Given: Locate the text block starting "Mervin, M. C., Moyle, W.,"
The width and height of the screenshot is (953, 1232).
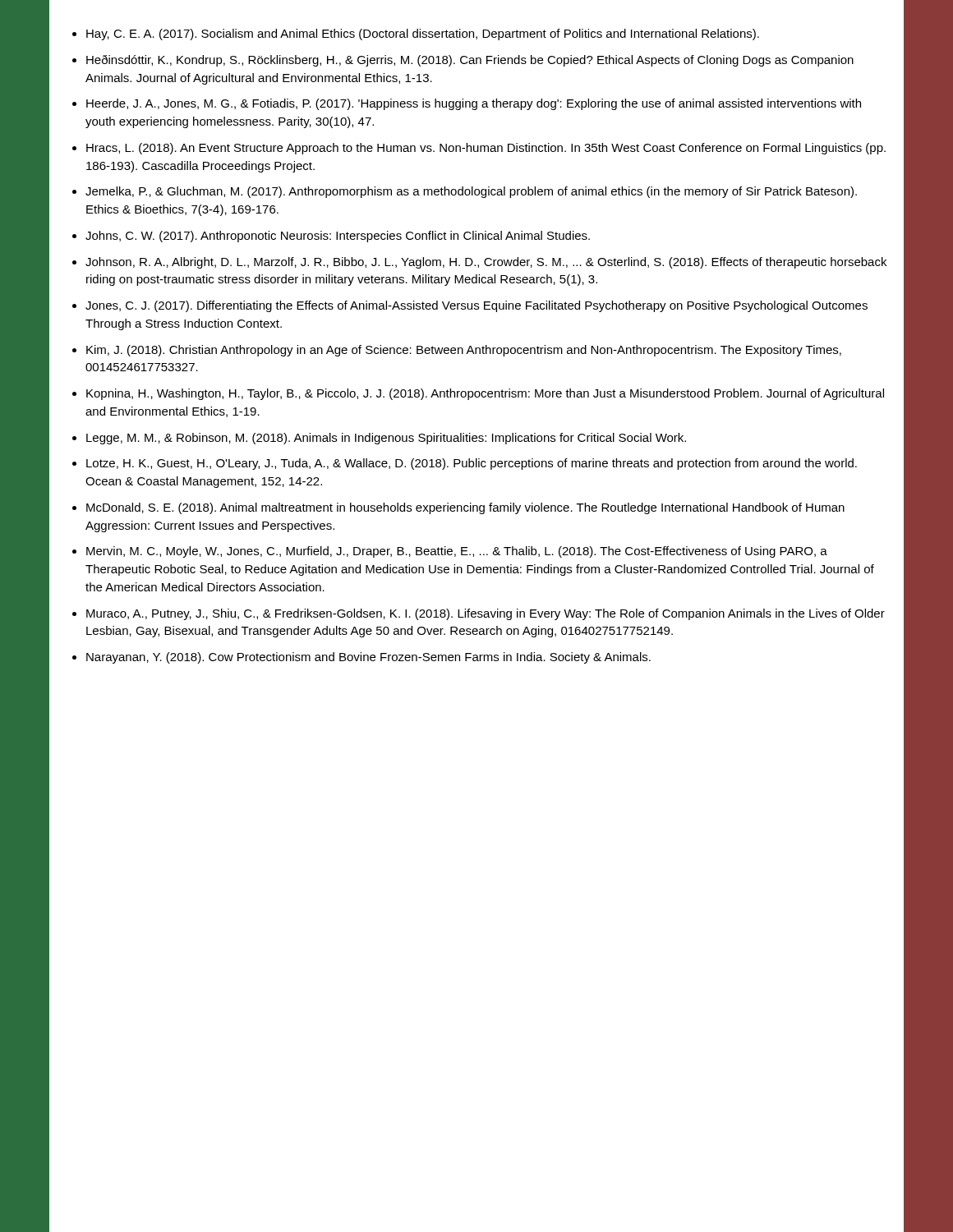Looking at the screenshot, I should pyautogui.click(x=480, y=569).
